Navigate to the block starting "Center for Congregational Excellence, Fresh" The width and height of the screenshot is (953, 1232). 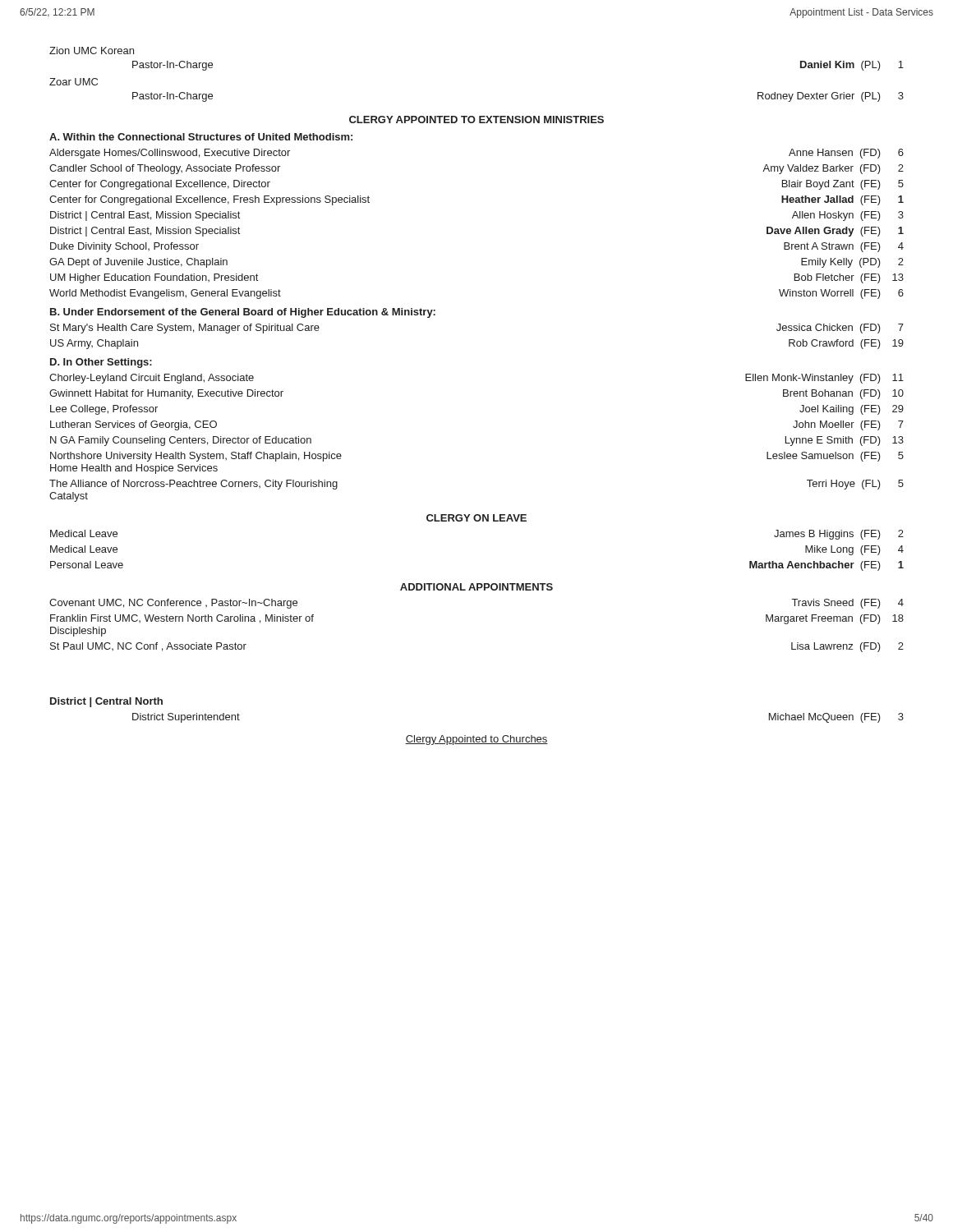coord(207,200)
